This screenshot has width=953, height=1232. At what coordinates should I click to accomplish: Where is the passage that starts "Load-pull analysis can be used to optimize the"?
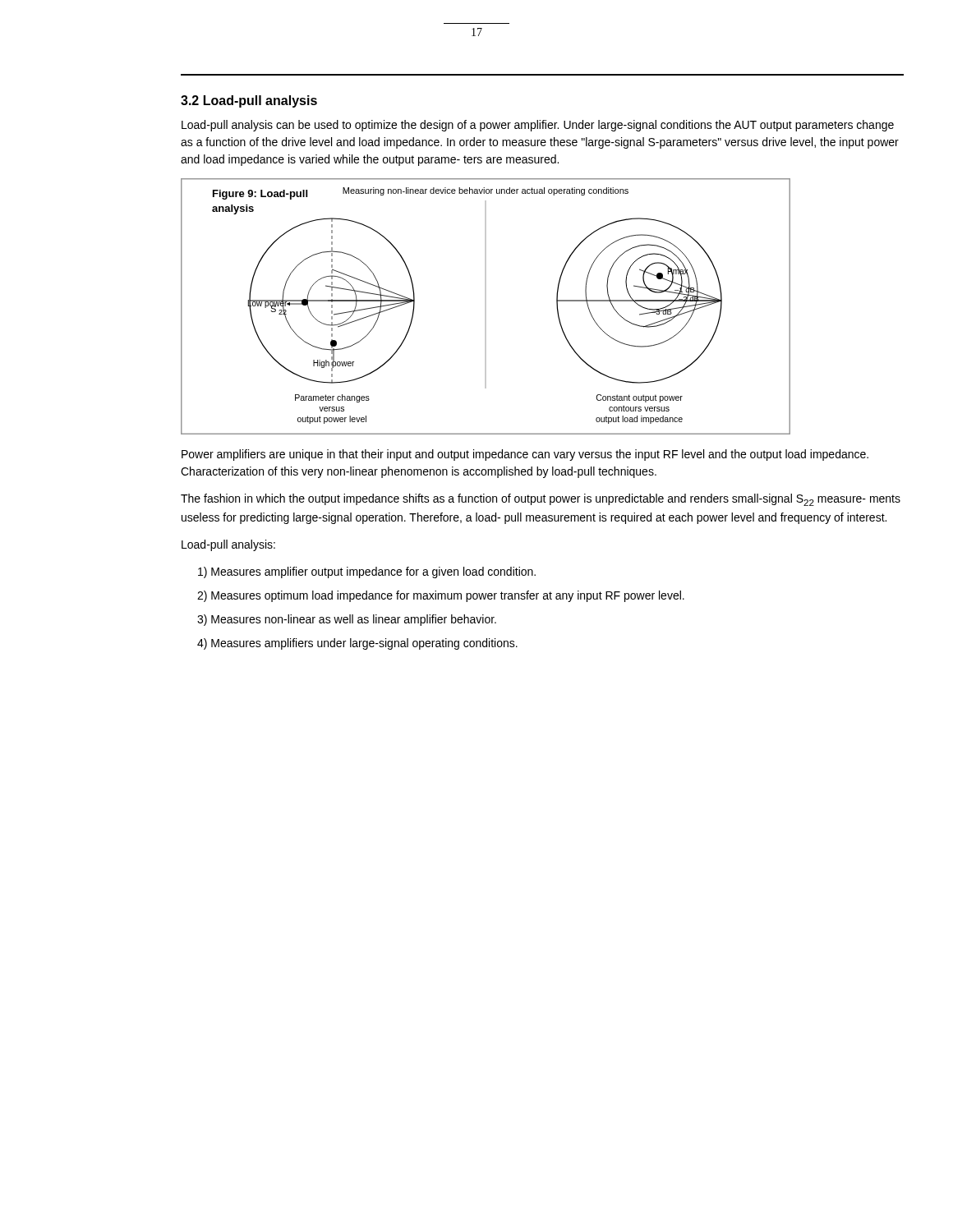click(x=540, y=142)
